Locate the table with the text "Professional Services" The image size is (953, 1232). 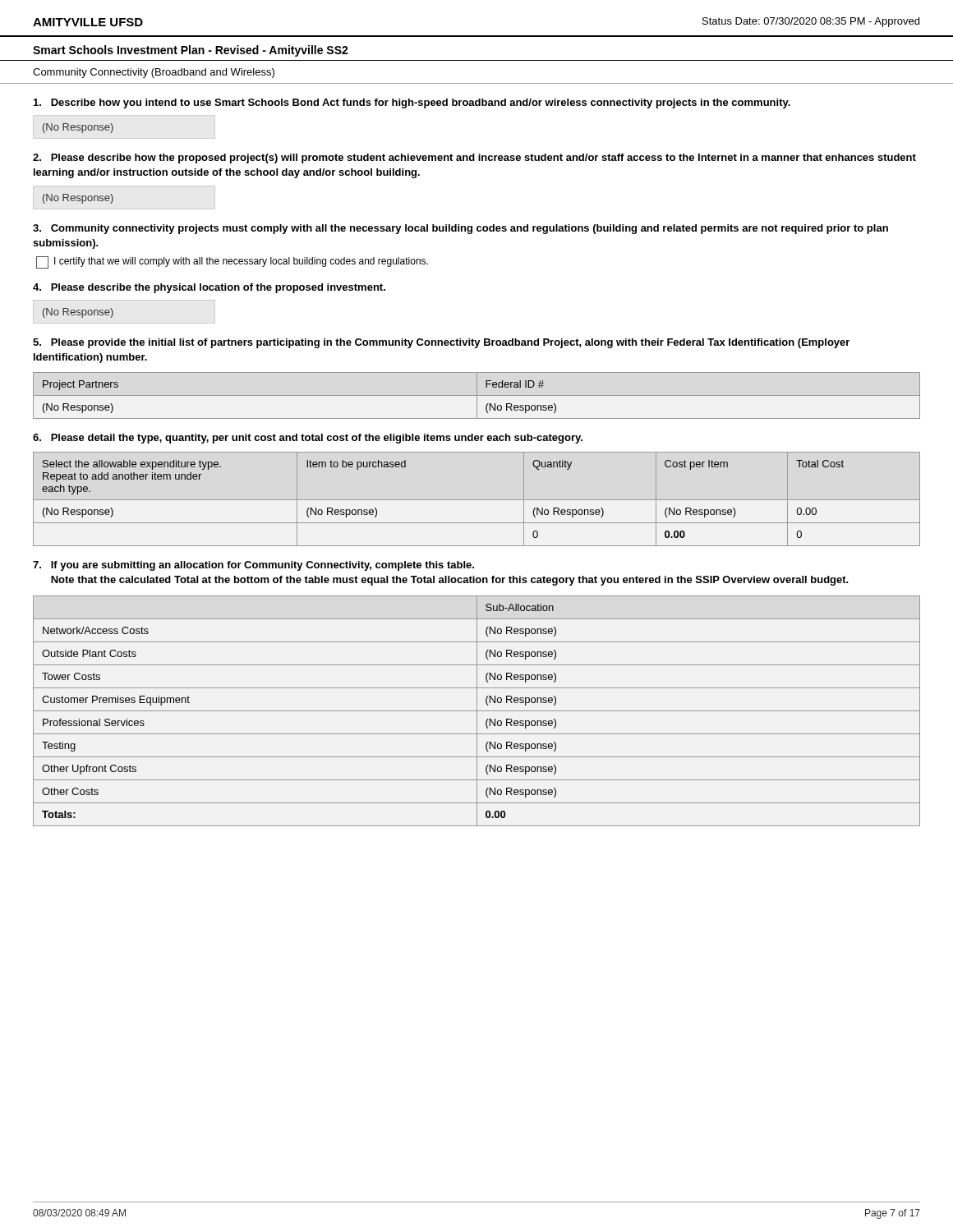click(x=476, y=711)
